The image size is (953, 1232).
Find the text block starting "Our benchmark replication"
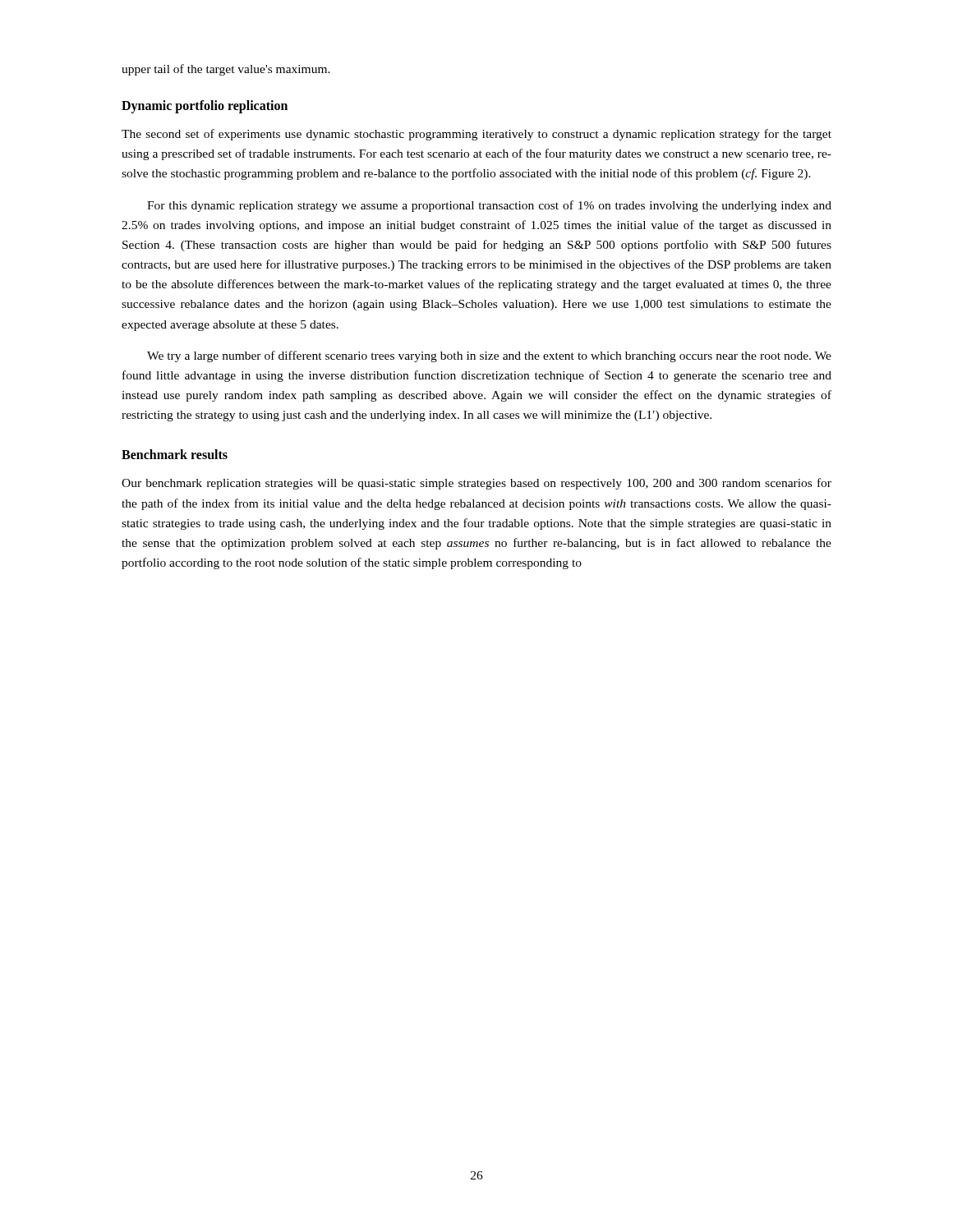click(476, 523)
